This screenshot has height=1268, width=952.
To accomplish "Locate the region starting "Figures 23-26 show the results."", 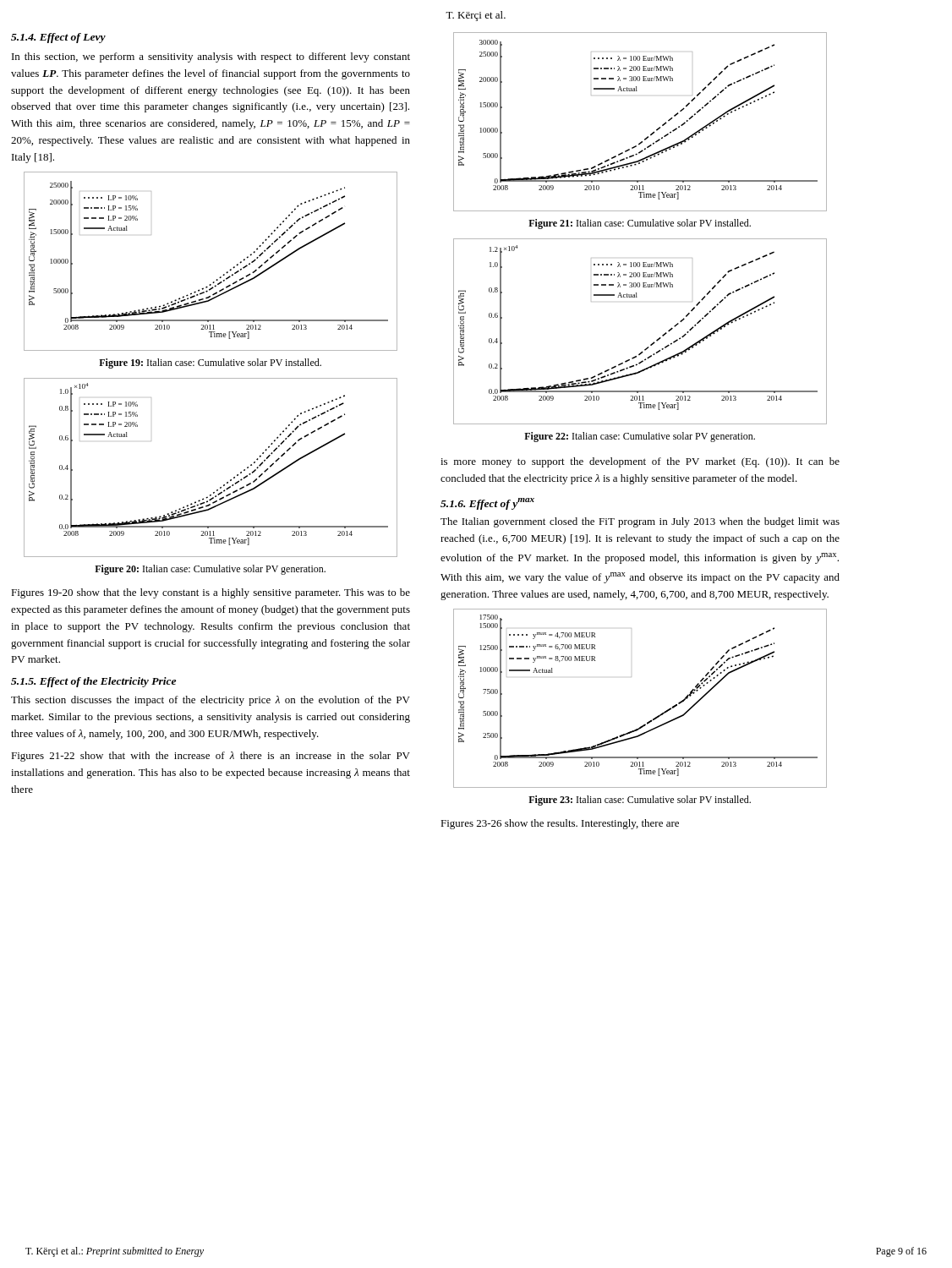I will [x=560, y=823].
